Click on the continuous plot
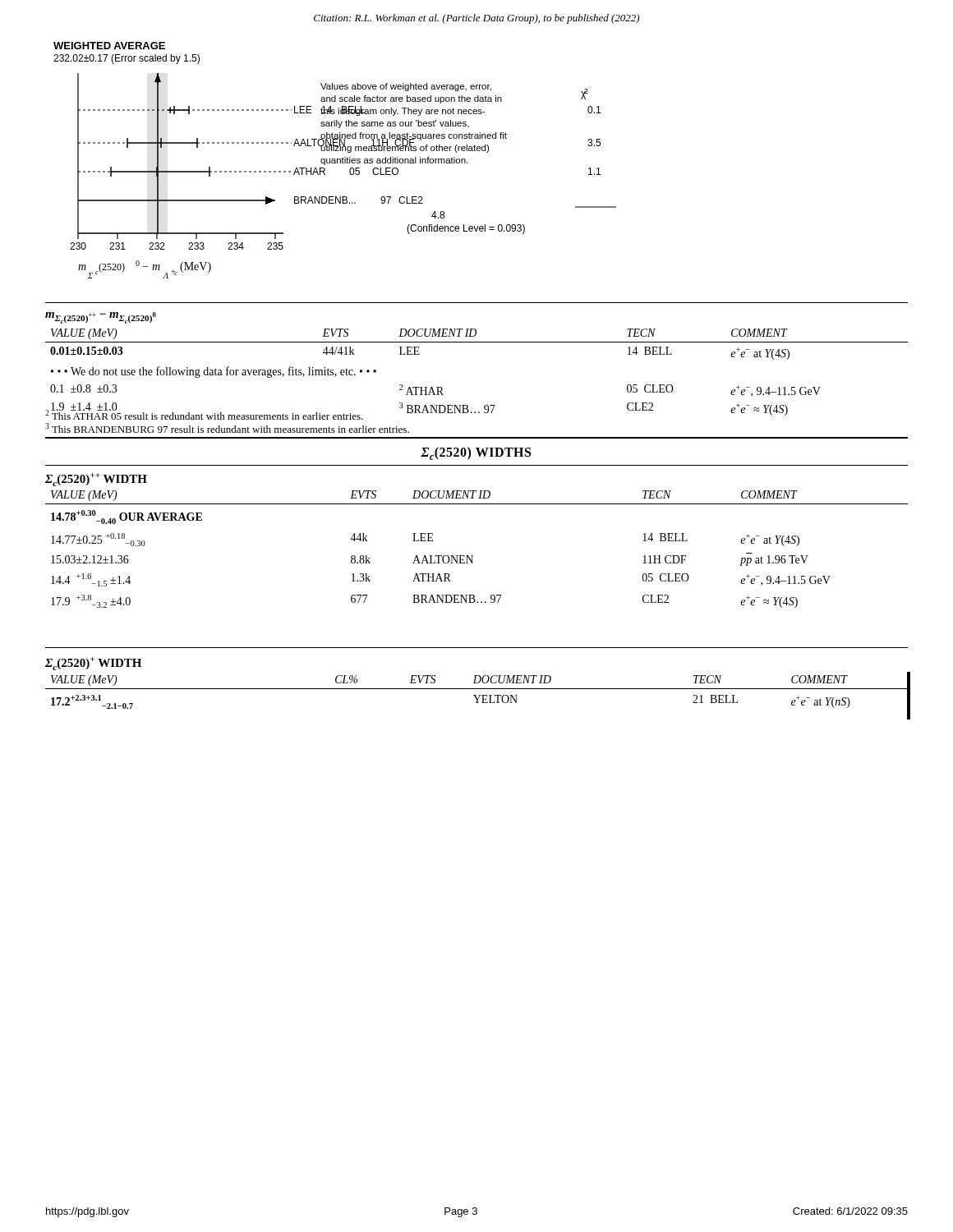The height and width of the screenshot is (1232, 953). (341, 169)
